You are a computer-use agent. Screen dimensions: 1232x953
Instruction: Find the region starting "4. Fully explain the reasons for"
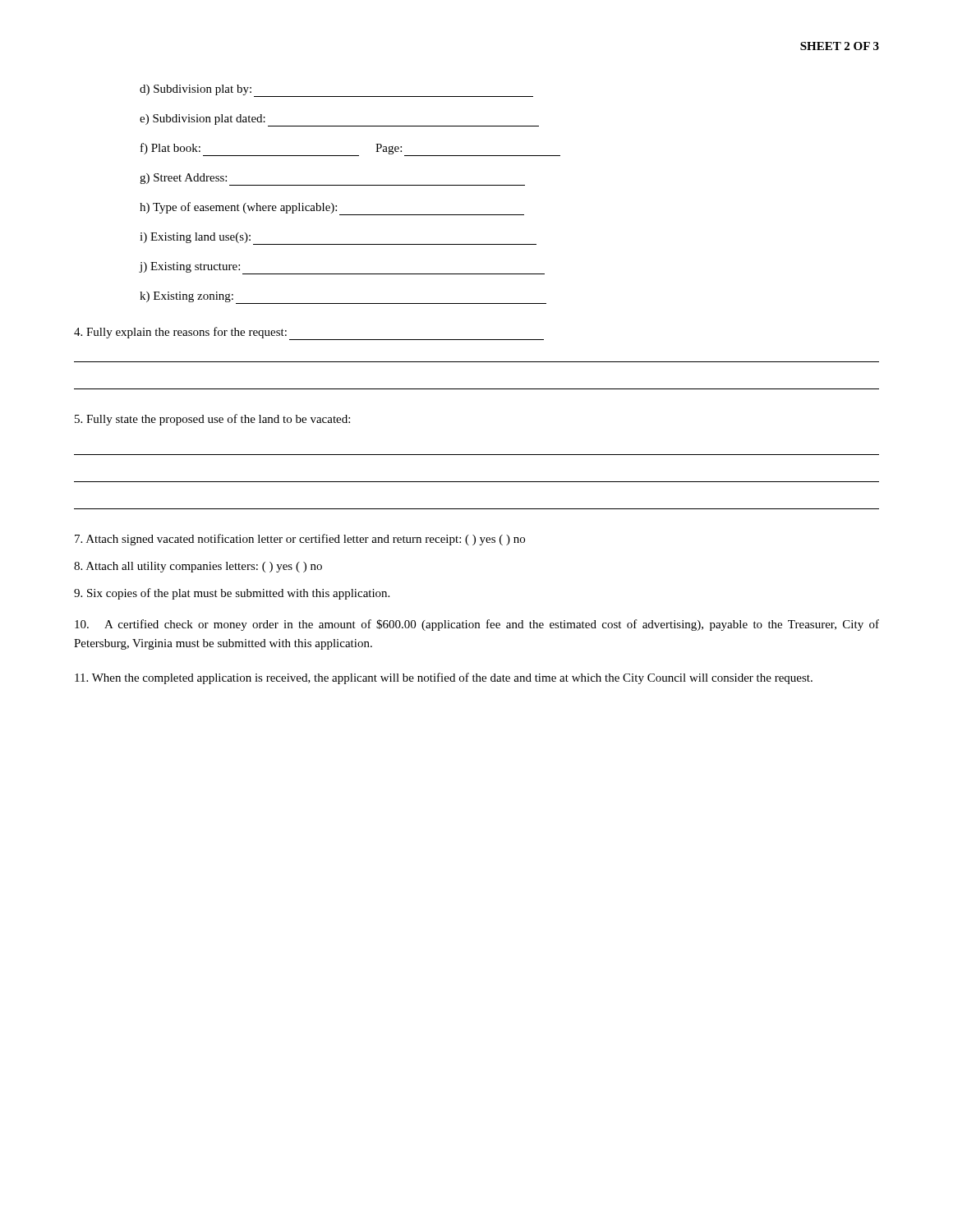[309, 333]
